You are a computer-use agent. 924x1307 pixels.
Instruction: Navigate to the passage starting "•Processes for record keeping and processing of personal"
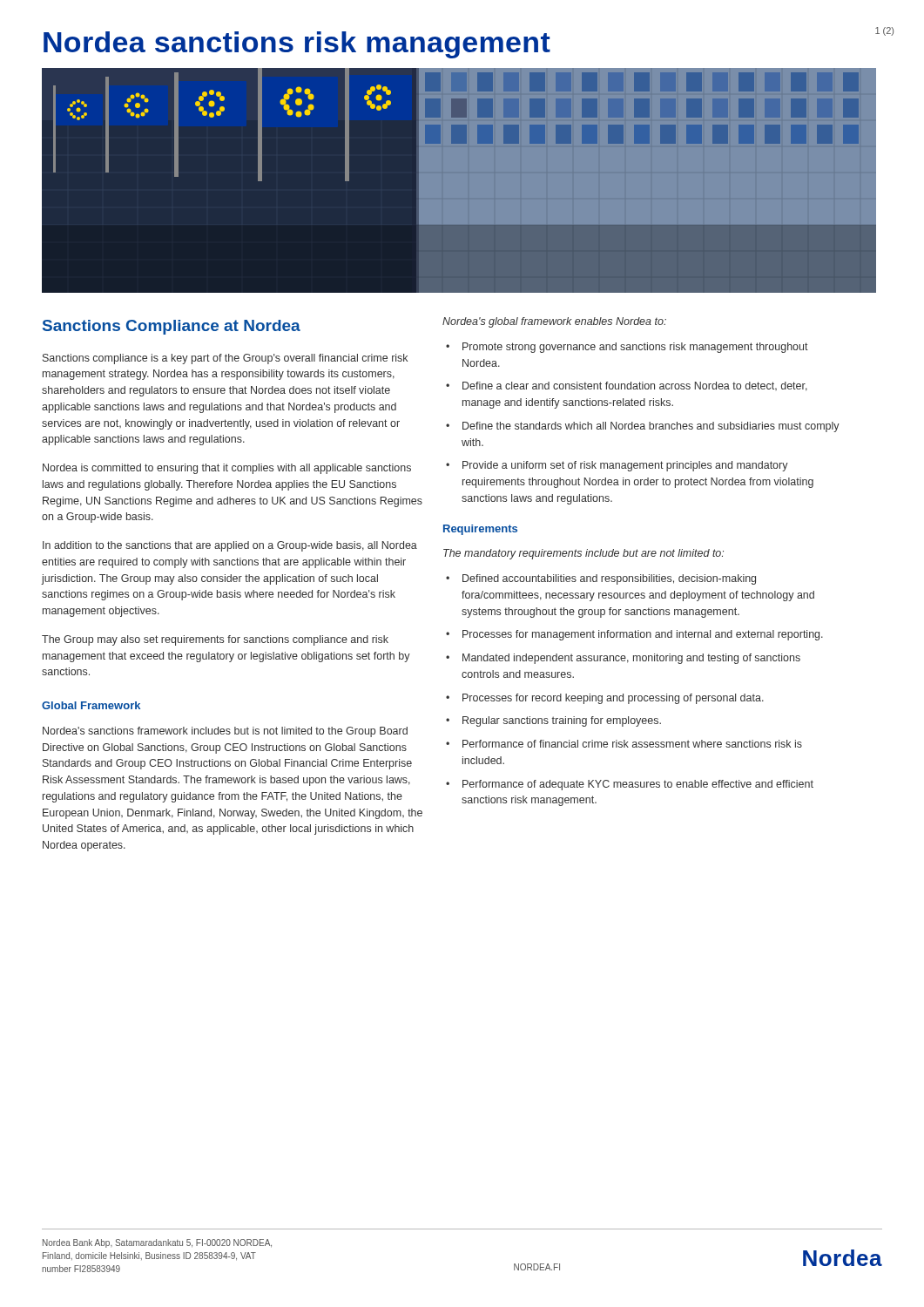coord(605,698)
